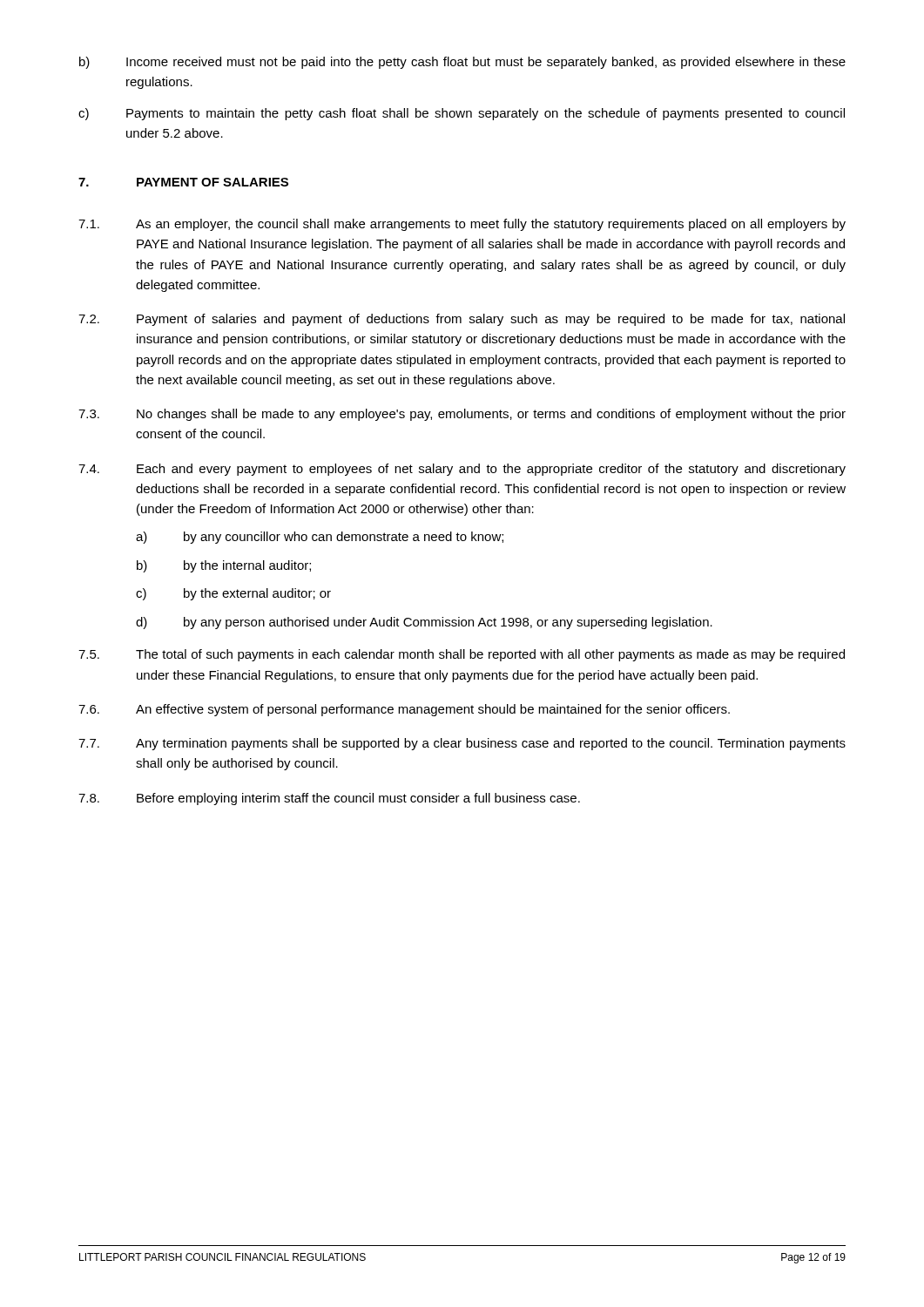Viewport: 924px width, 1307px height.
Task: Click the passage that begins "c) by the external auditor;"
Action: (233, 594)
